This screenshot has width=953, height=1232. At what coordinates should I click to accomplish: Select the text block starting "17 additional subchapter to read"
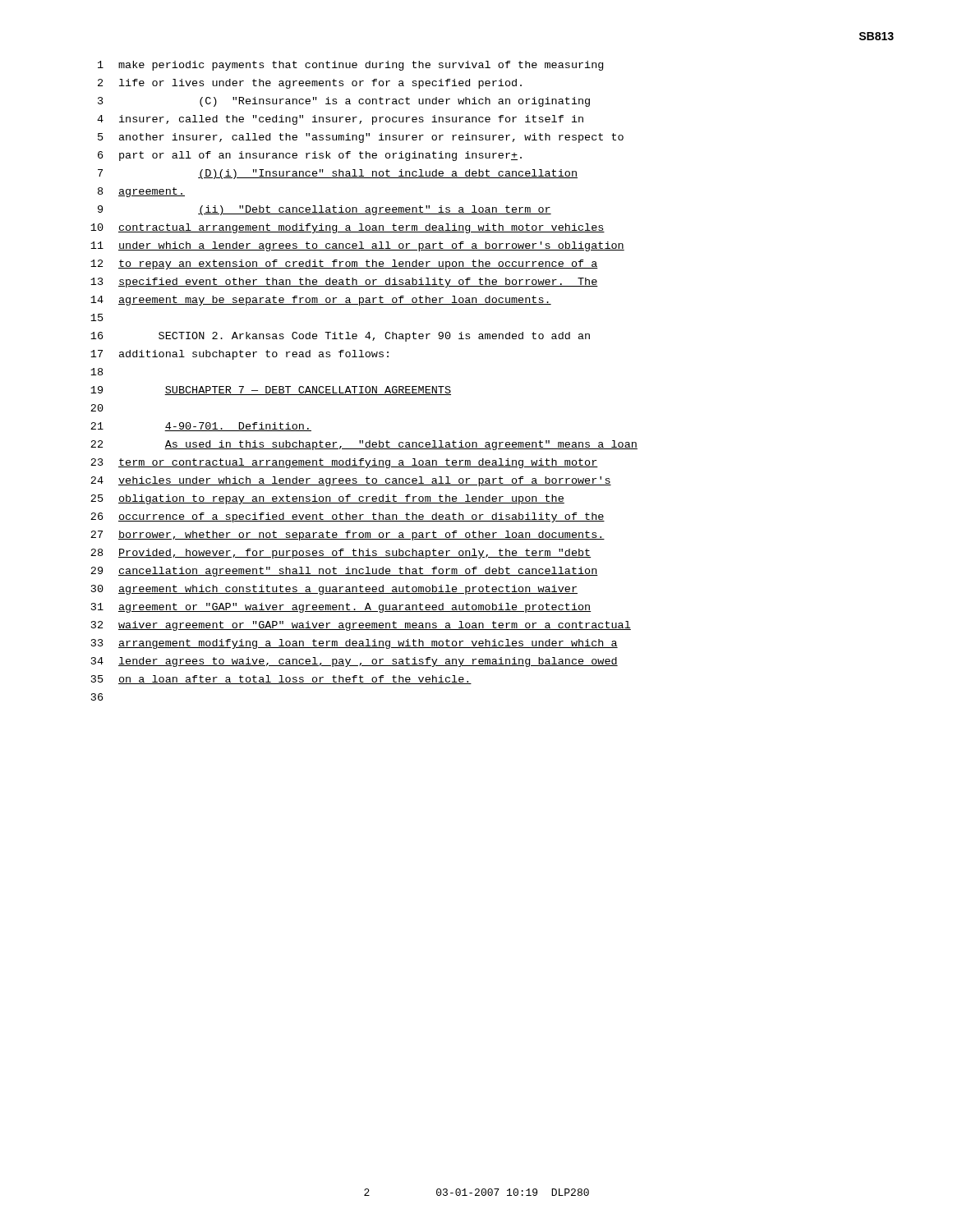click(x=239, y=355)
